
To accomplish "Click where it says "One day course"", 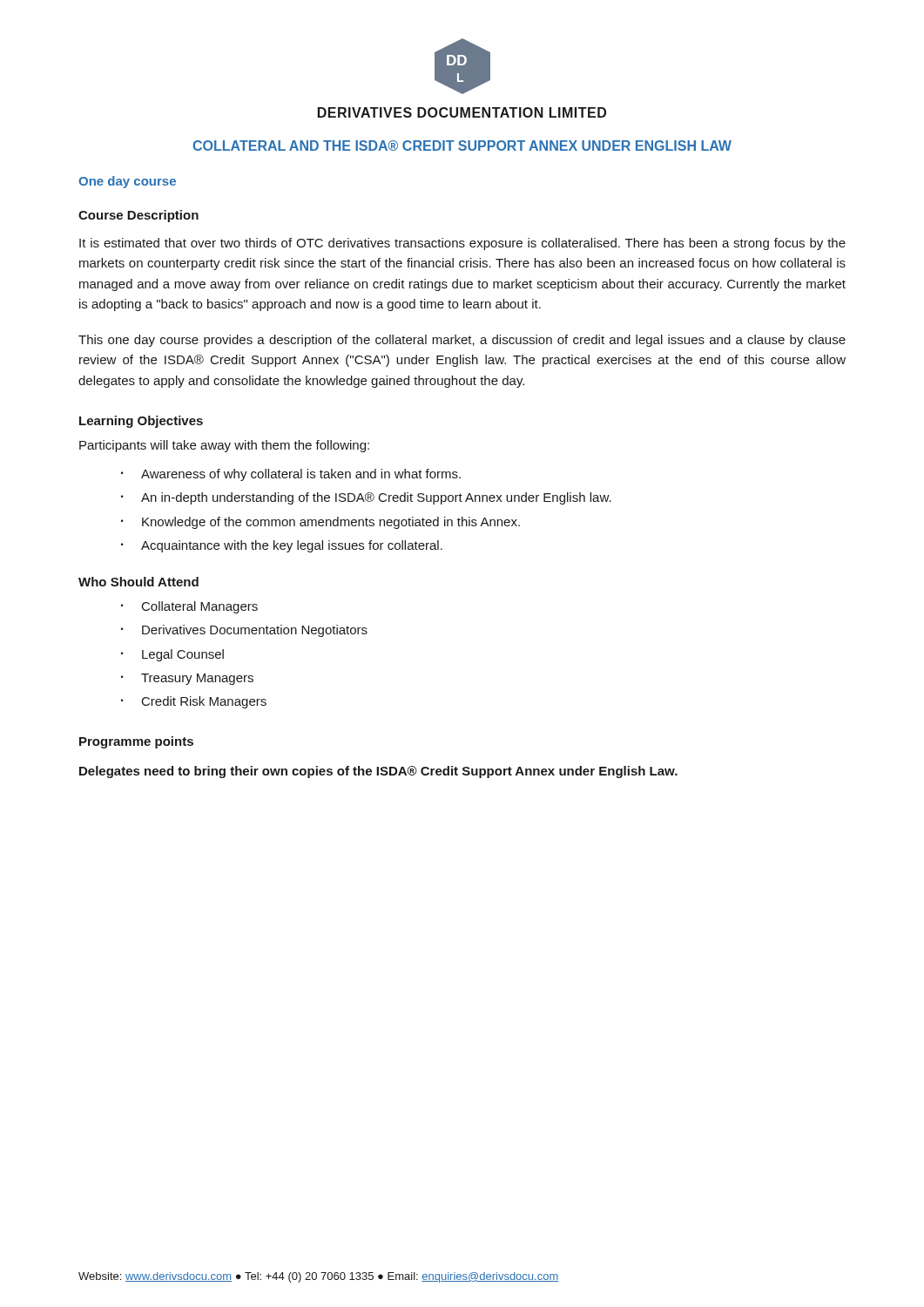I will point(127,181).
